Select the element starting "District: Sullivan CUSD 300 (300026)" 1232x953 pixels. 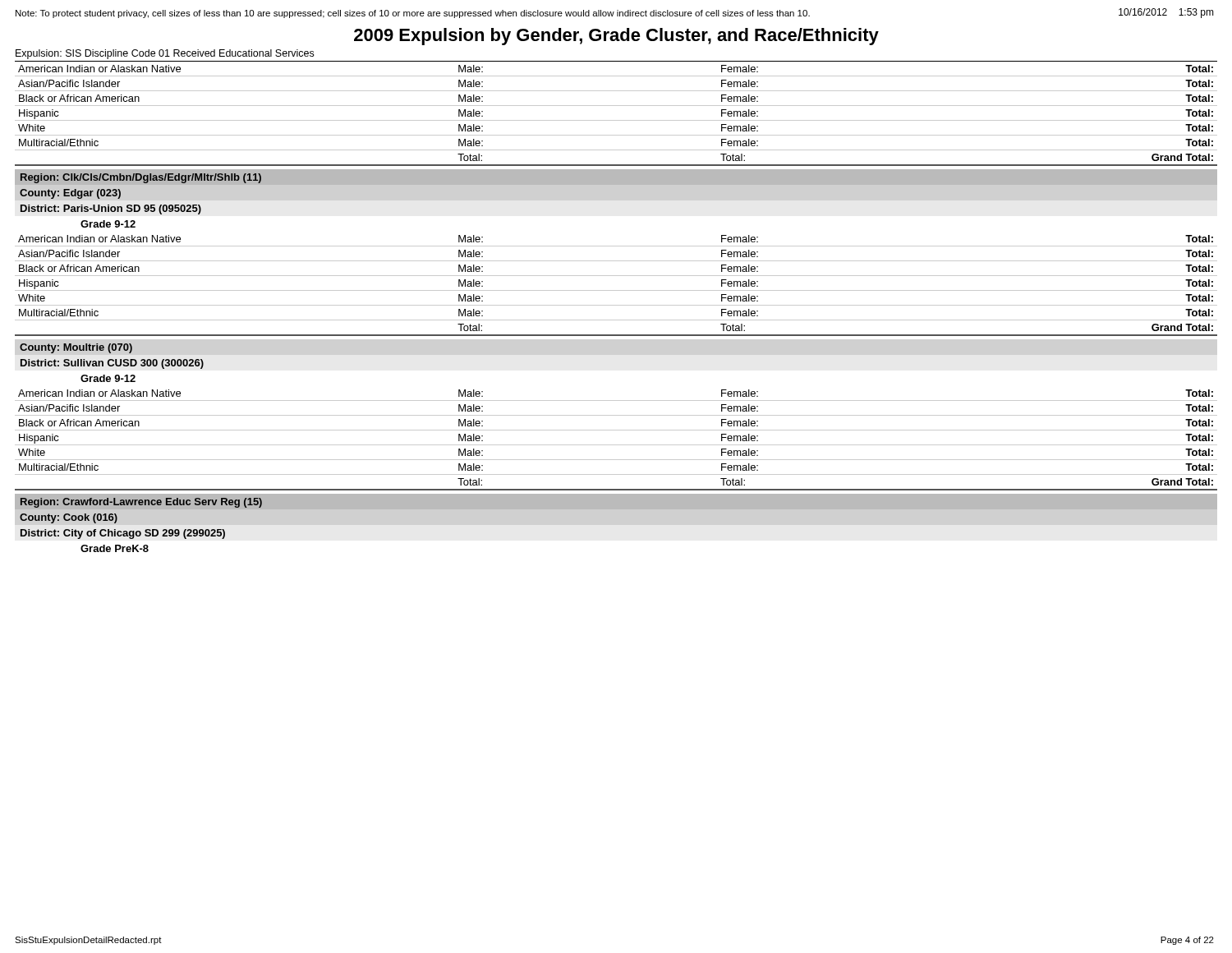[x=112, y=363]
